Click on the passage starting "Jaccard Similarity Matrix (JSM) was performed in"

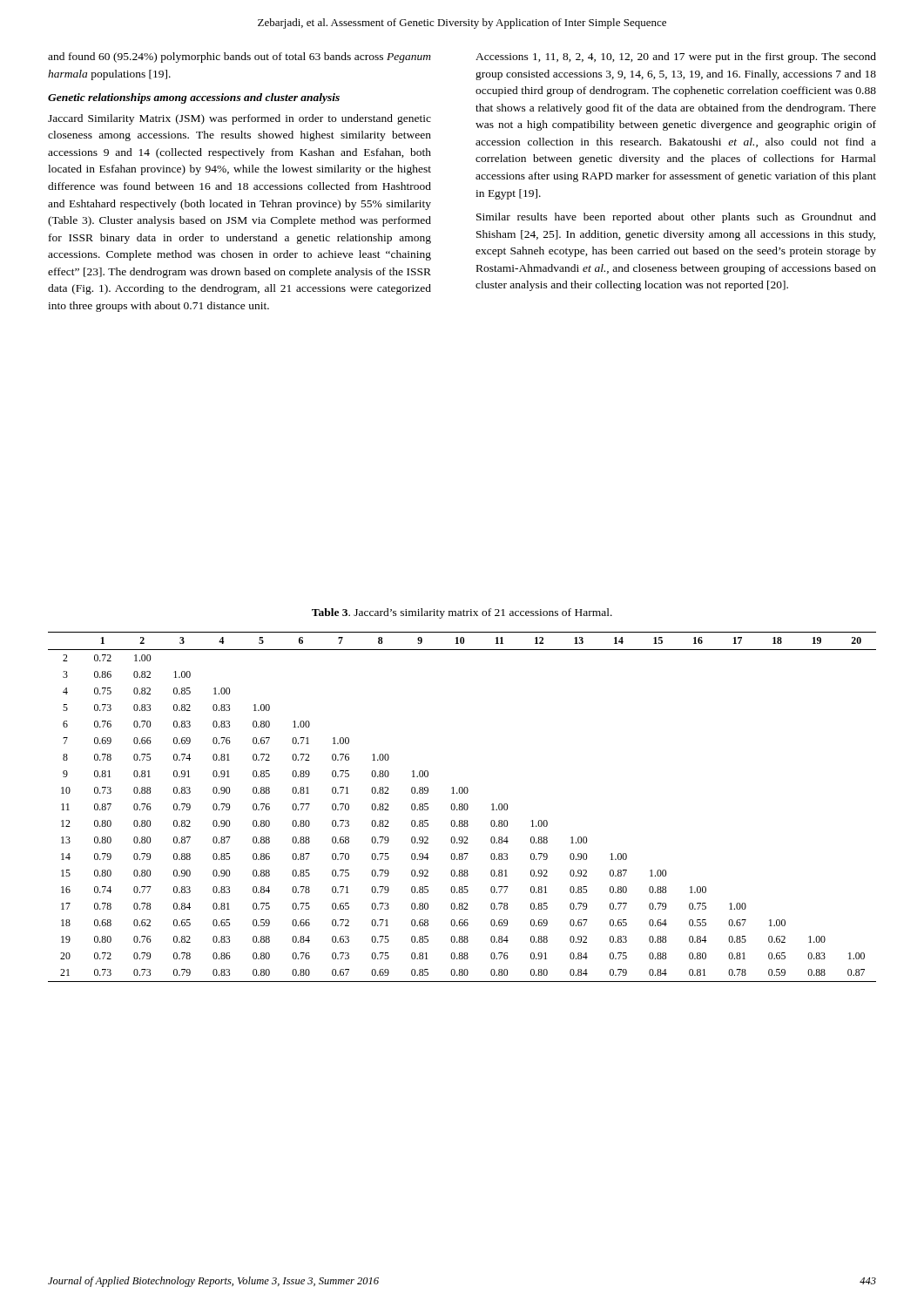point(239,212)
